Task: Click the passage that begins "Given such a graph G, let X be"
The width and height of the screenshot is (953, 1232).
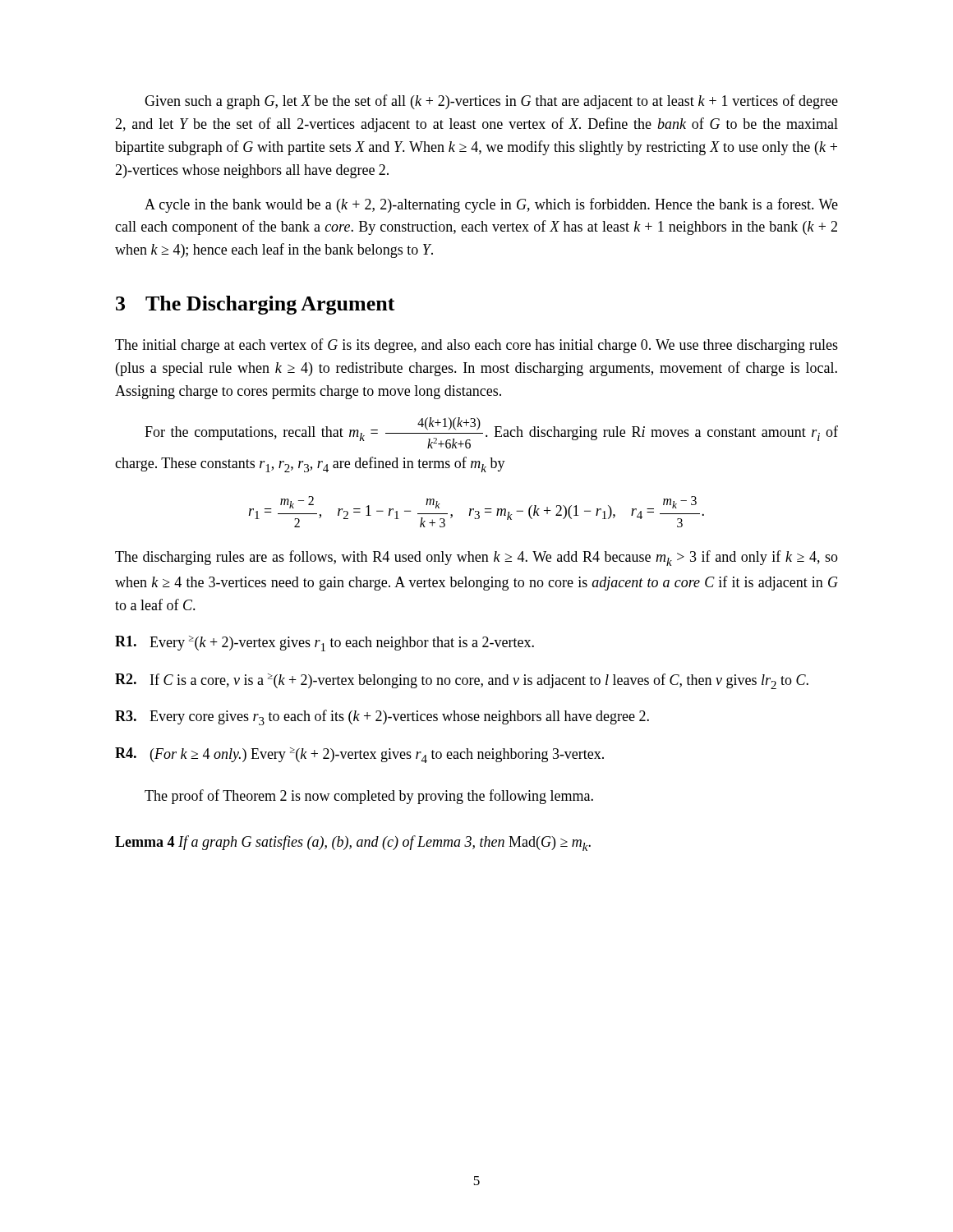Action: (476, 136)
